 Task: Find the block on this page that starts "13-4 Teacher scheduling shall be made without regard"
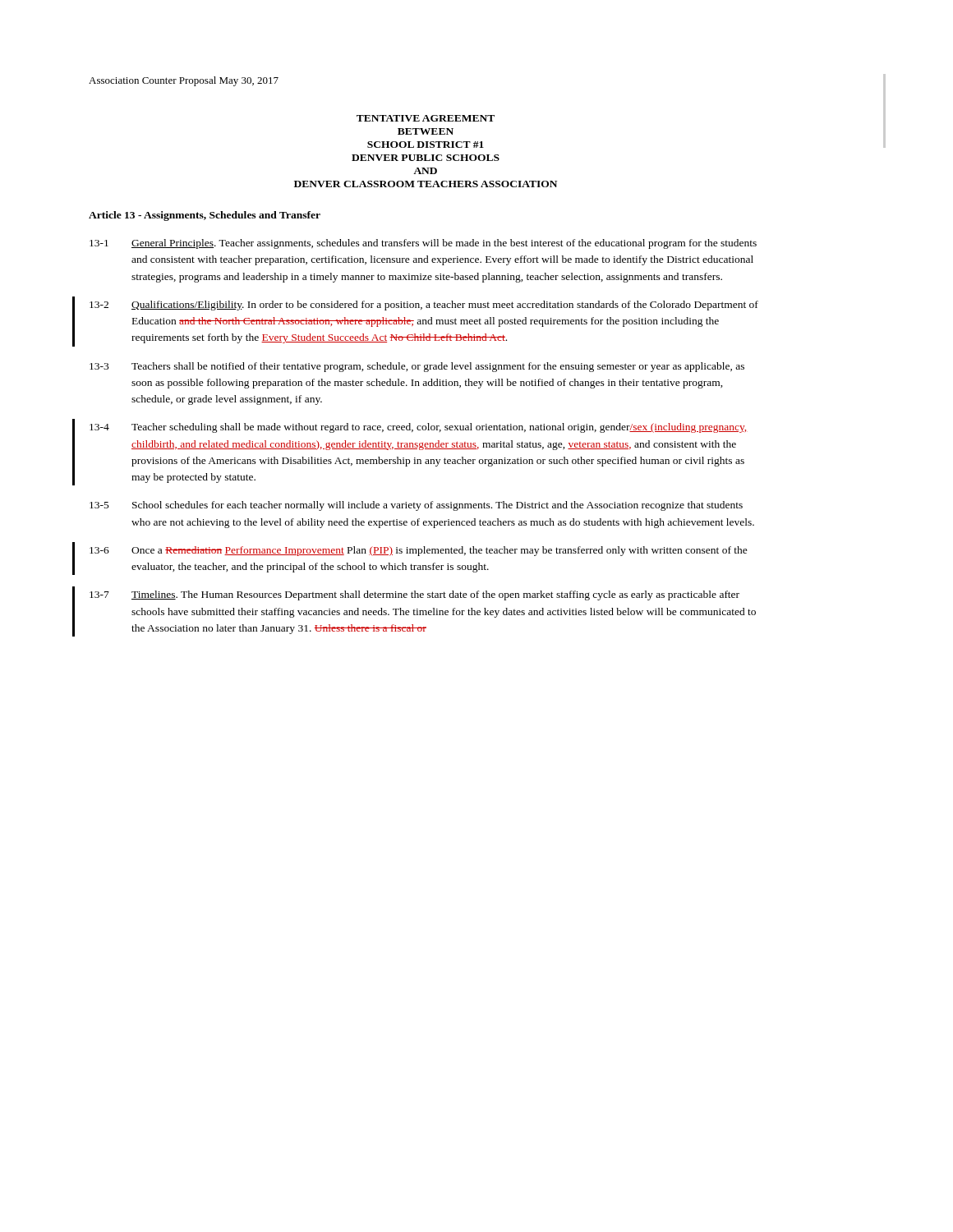pos(426,452)
